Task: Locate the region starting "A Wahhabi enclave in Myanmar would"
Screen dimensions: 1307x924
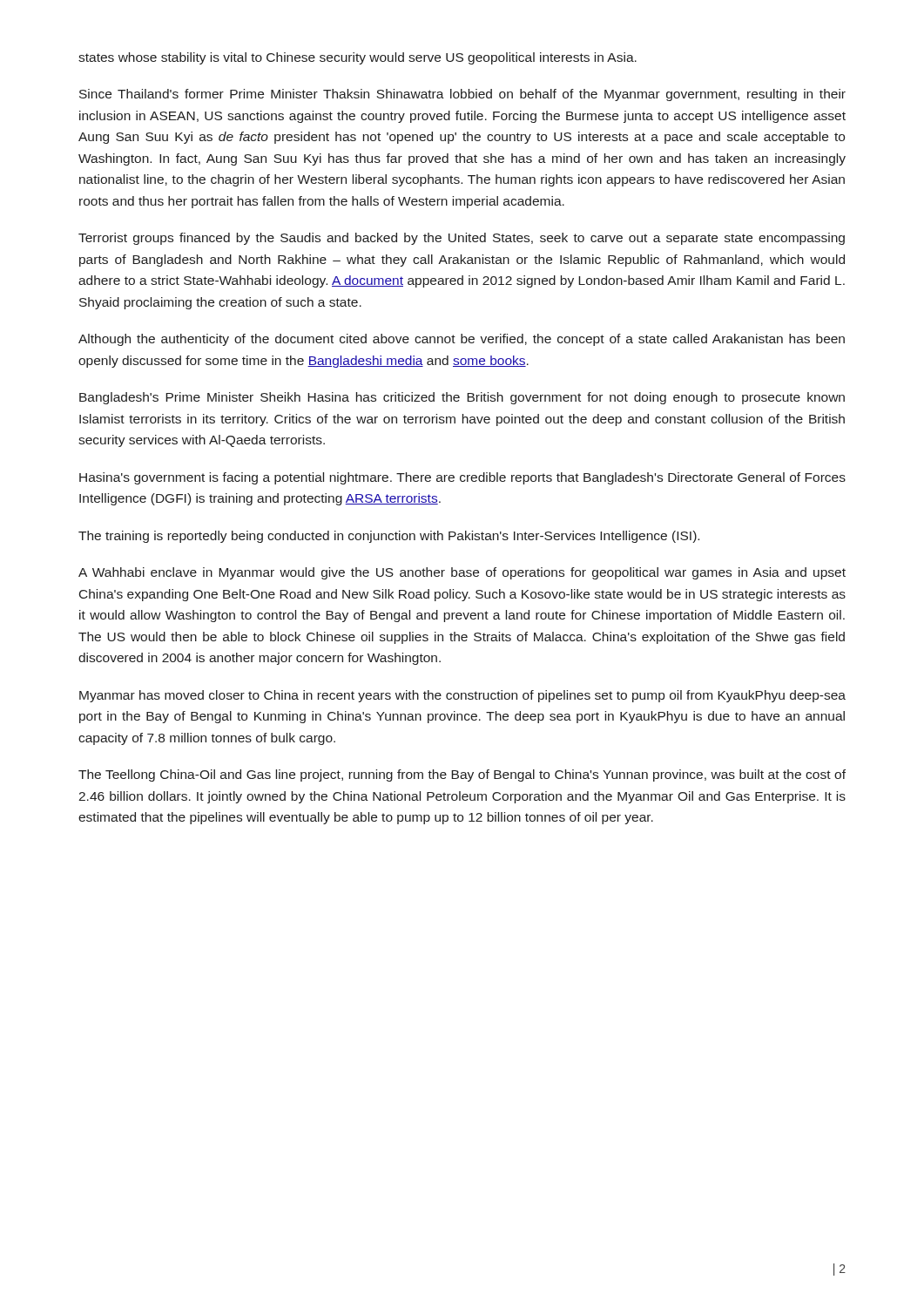Action: 462,615
